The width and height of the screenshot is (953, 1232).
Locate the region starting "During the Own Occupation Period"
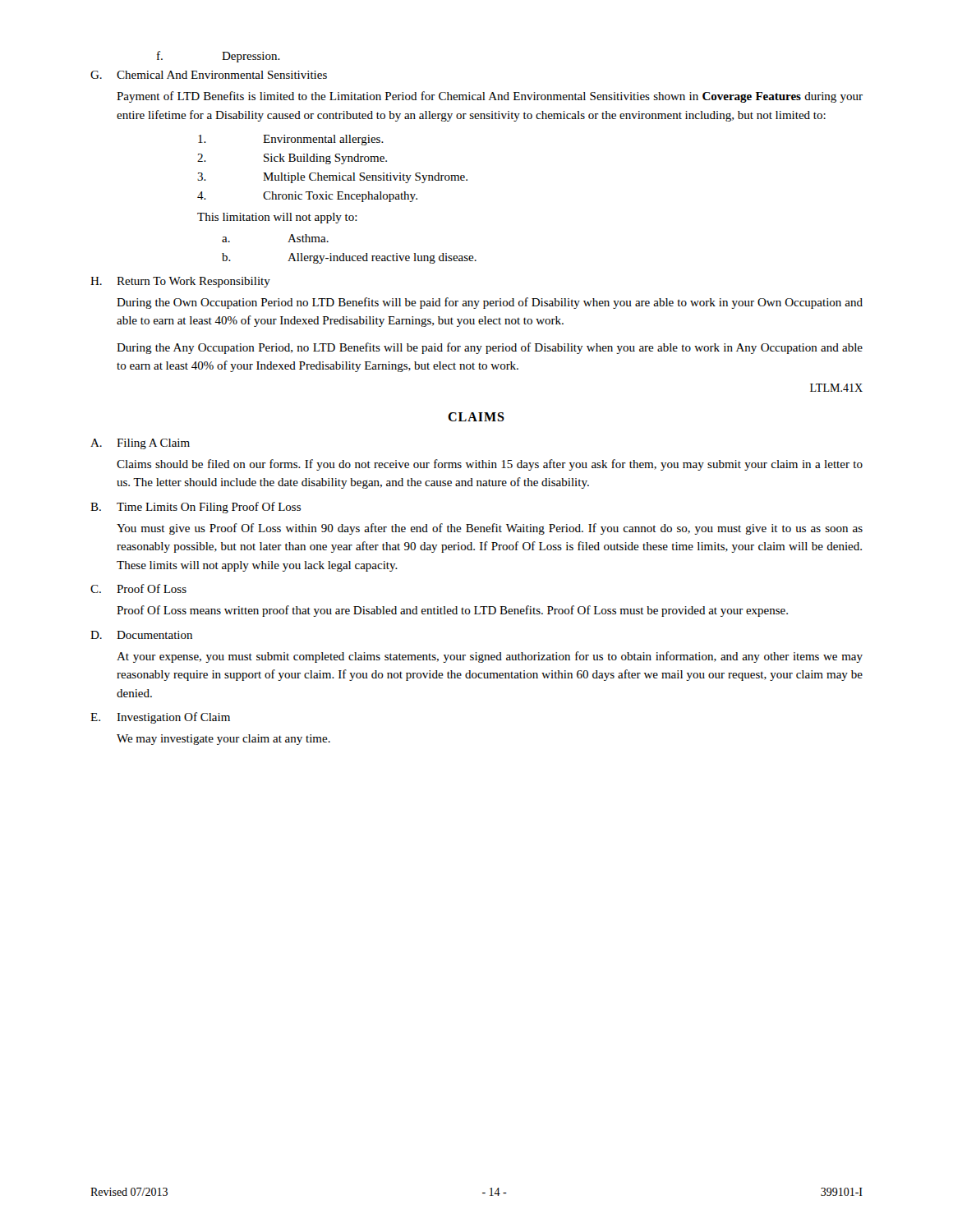point(490,311)
